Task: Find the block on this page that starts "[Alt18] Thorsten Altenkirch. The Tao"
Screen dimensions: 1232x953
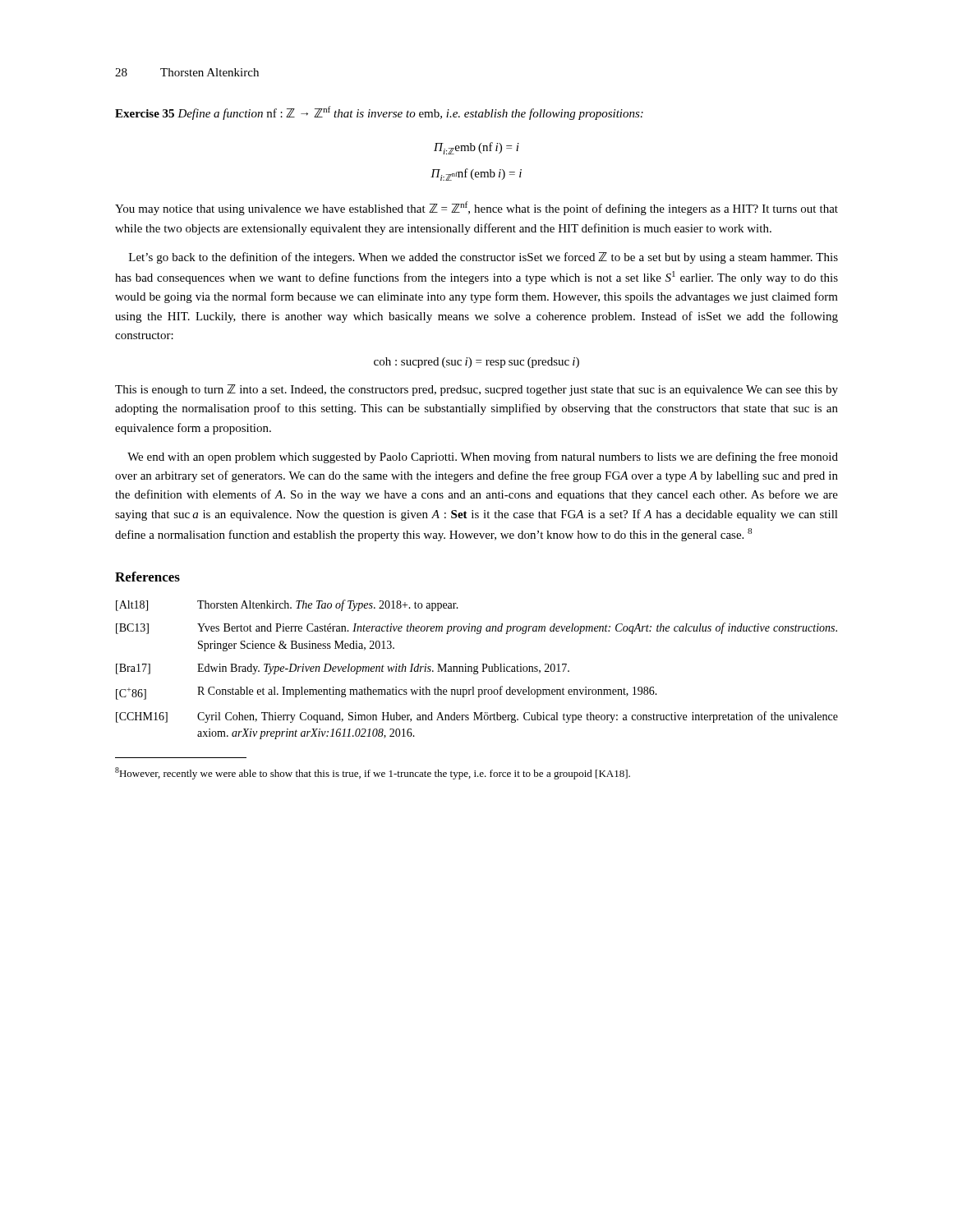Action: (476, 670)
